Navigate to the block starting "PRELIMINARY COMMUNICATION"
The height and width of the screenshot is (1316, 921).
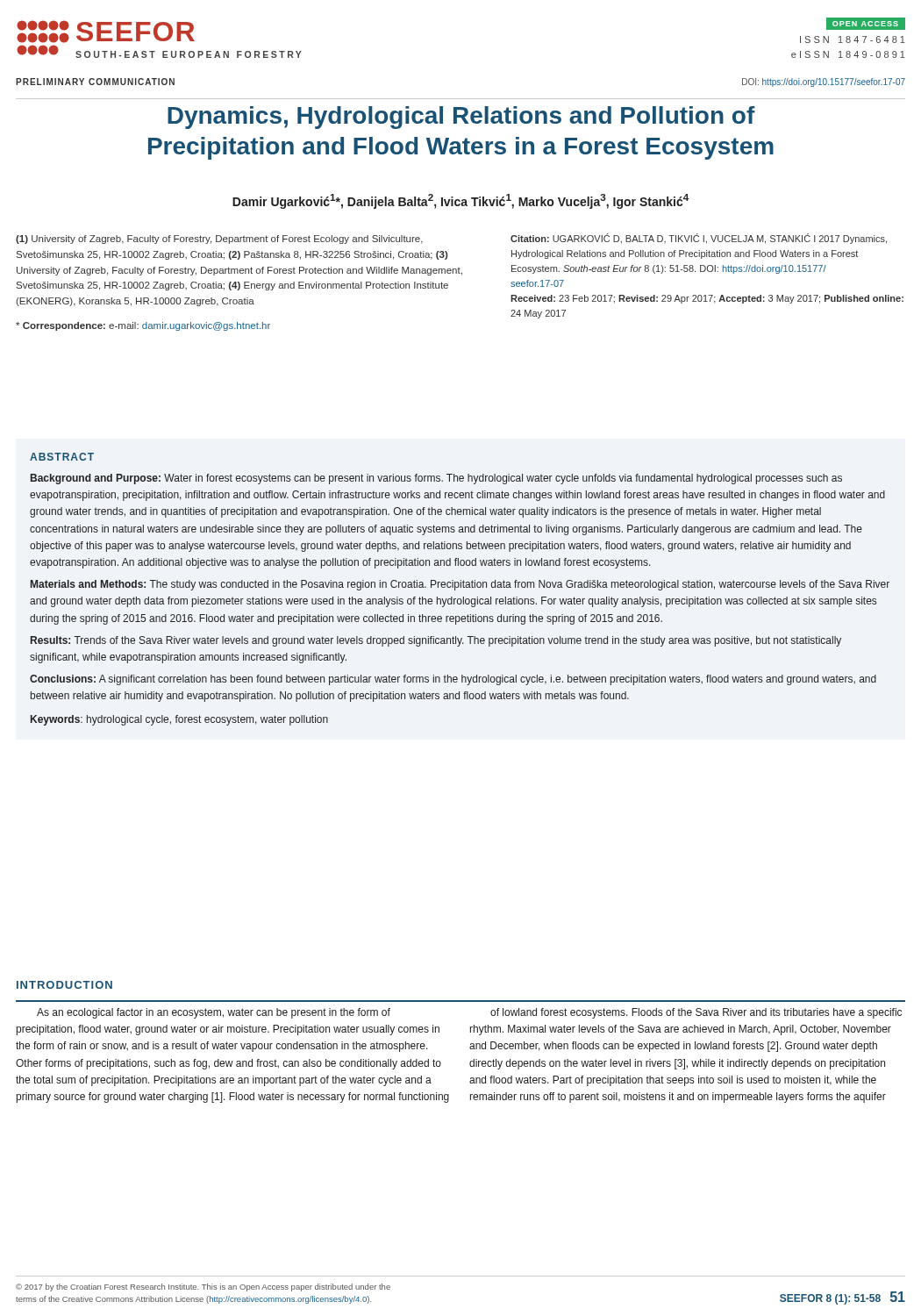coord(96,82)
